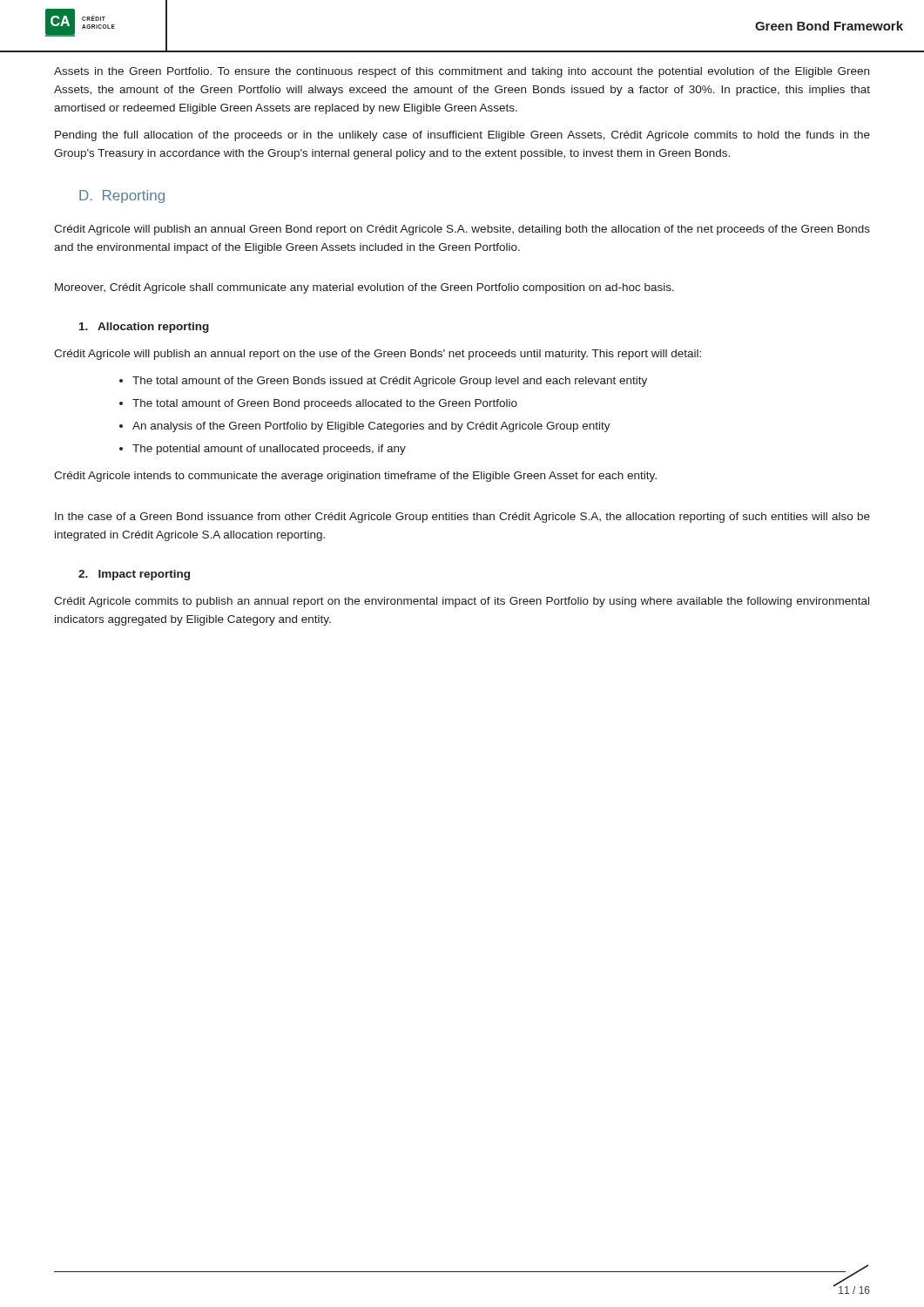Image resolution: width=924 pixels, height=1307 pixels.
Task: Click the passage that begins "The total amount of the Green"
Action: pyautogui.click(x=390, y=381)
